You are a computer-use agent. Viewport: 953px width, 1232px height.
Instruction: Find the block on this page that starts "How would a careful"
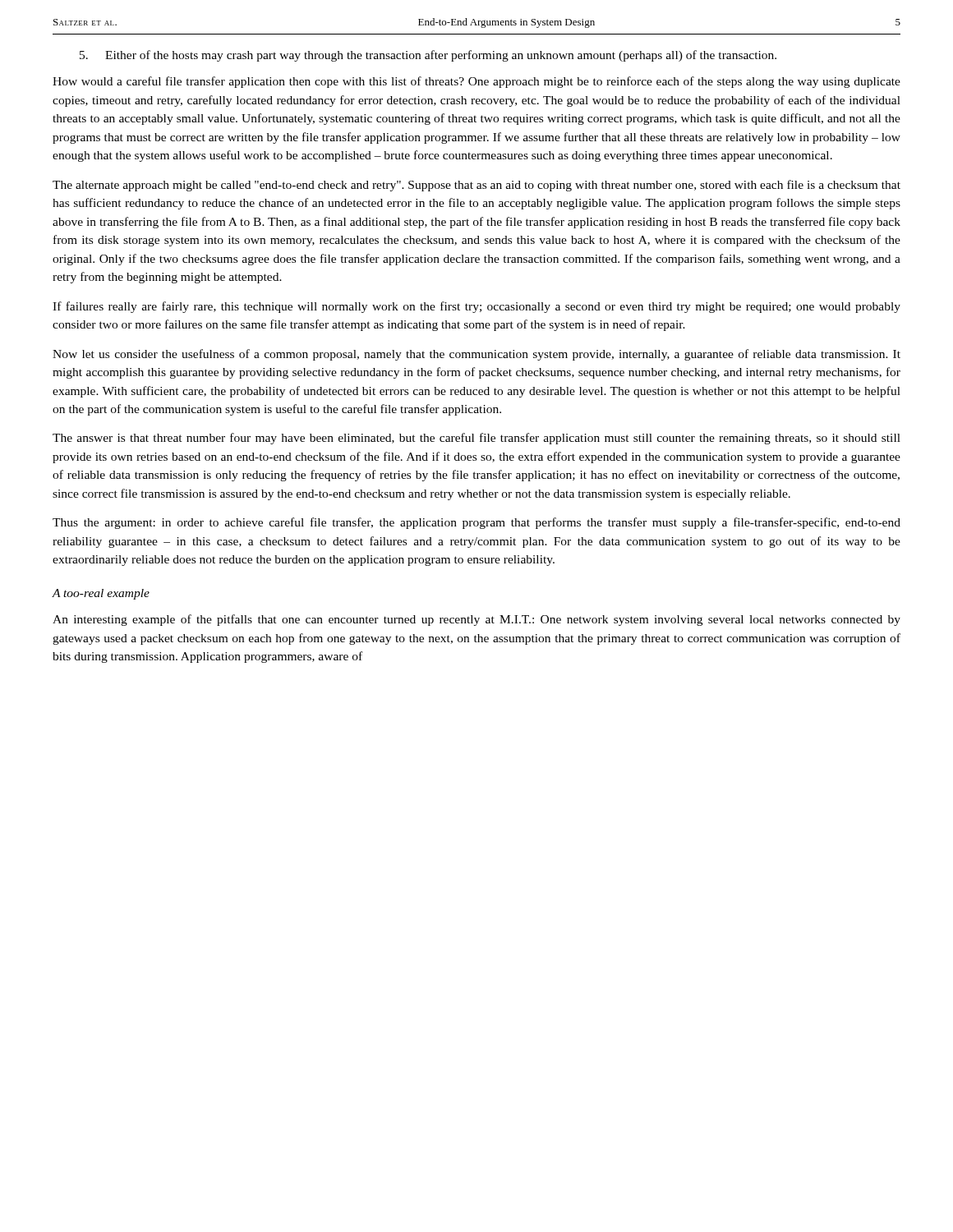pyautogui.click(x=476, y=118)
